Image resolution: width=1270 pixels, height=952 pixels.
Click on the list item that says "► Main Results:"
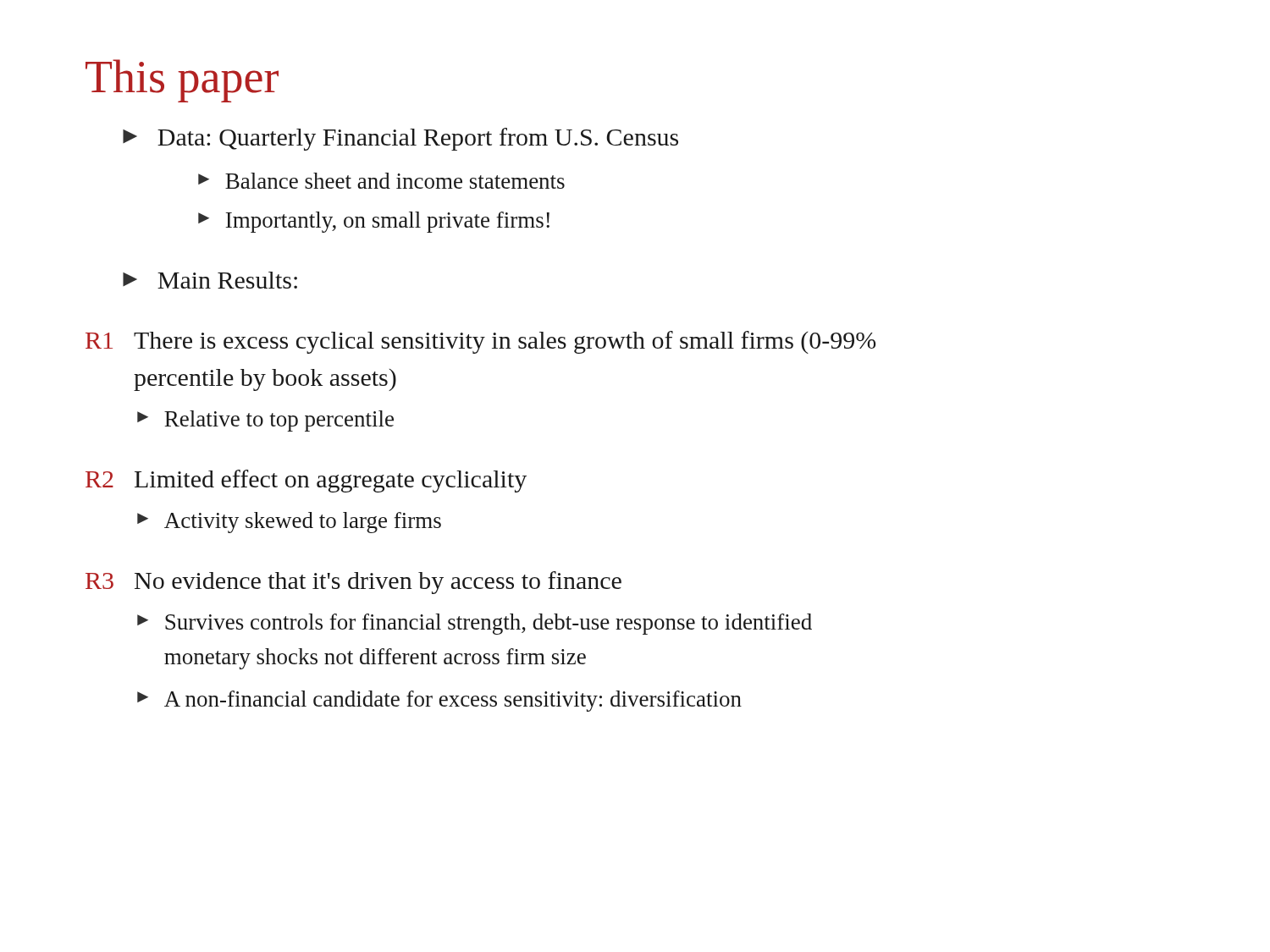209,279
